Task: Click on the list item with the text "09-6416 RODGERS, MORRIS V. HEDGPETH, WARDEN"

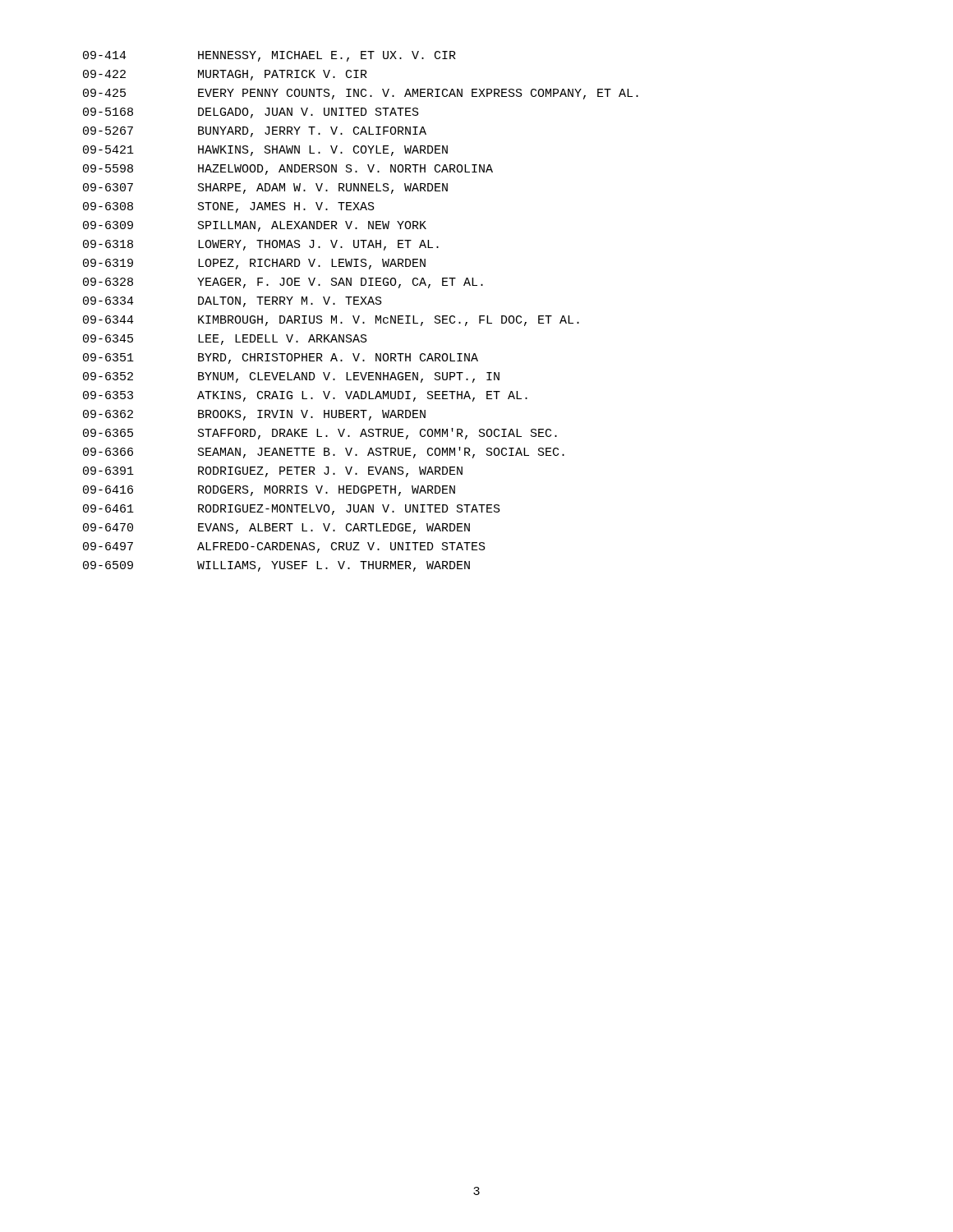Action: (269, 491)
